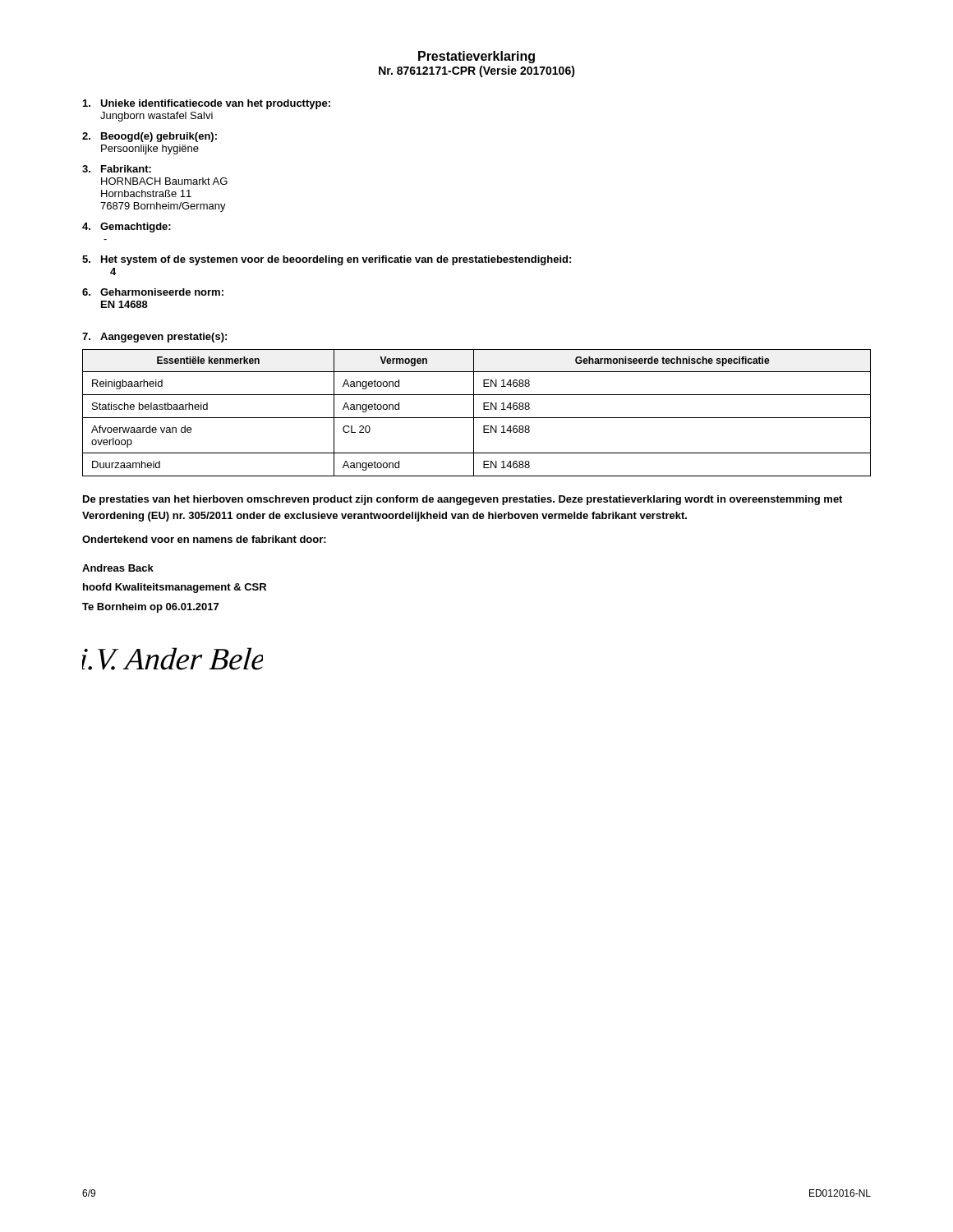This screenshot has height=1232, width=953.
Task: Click on the text block that reads "Andreas Back hoofd Kwaliteitsmanagement & CSR Te Bornheim"
Action: pyautogui.click(x=174, y=587)
